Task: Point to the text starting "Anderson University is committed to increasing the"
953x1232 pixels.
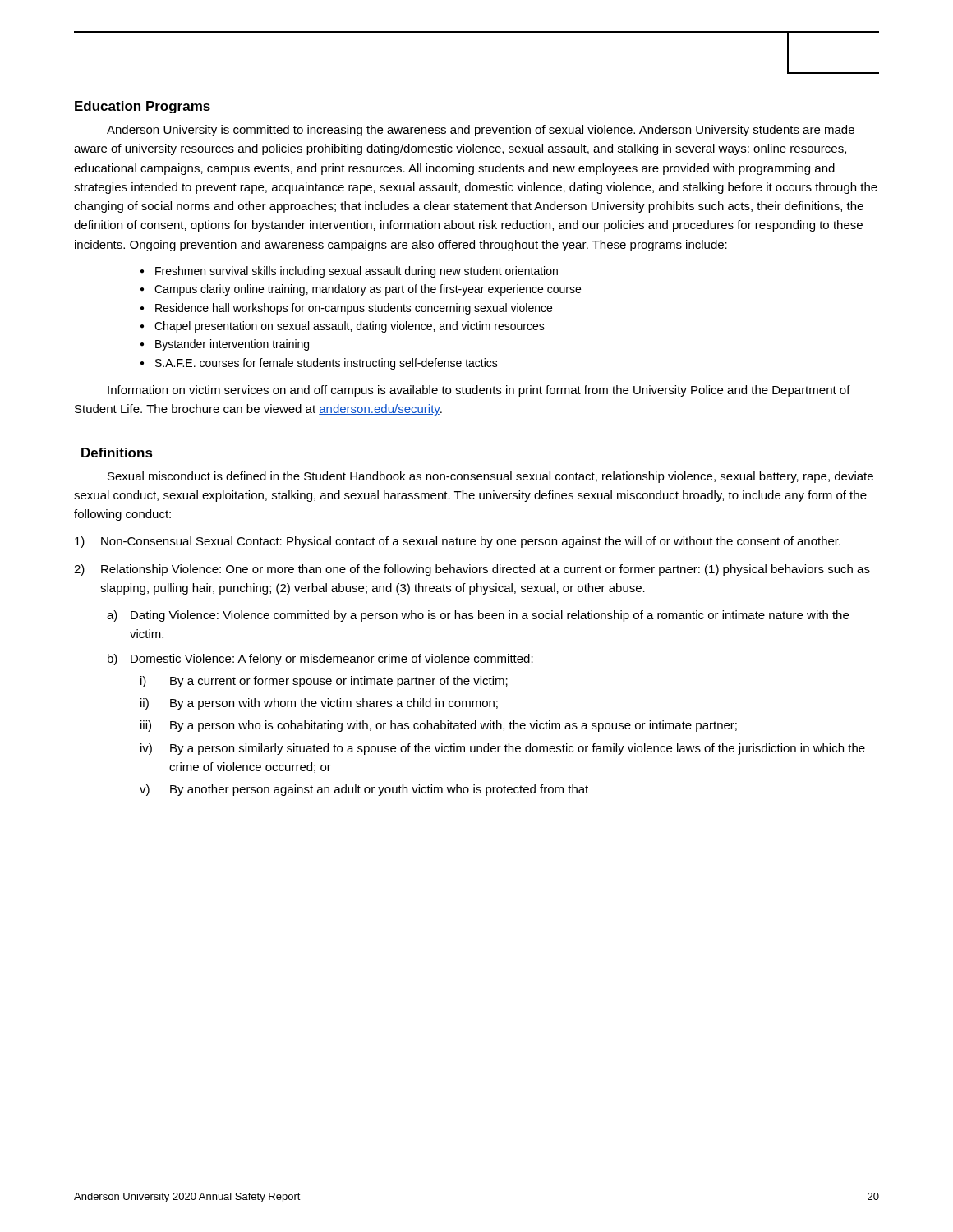Action: pyautogui.click(x=476, y=187)
